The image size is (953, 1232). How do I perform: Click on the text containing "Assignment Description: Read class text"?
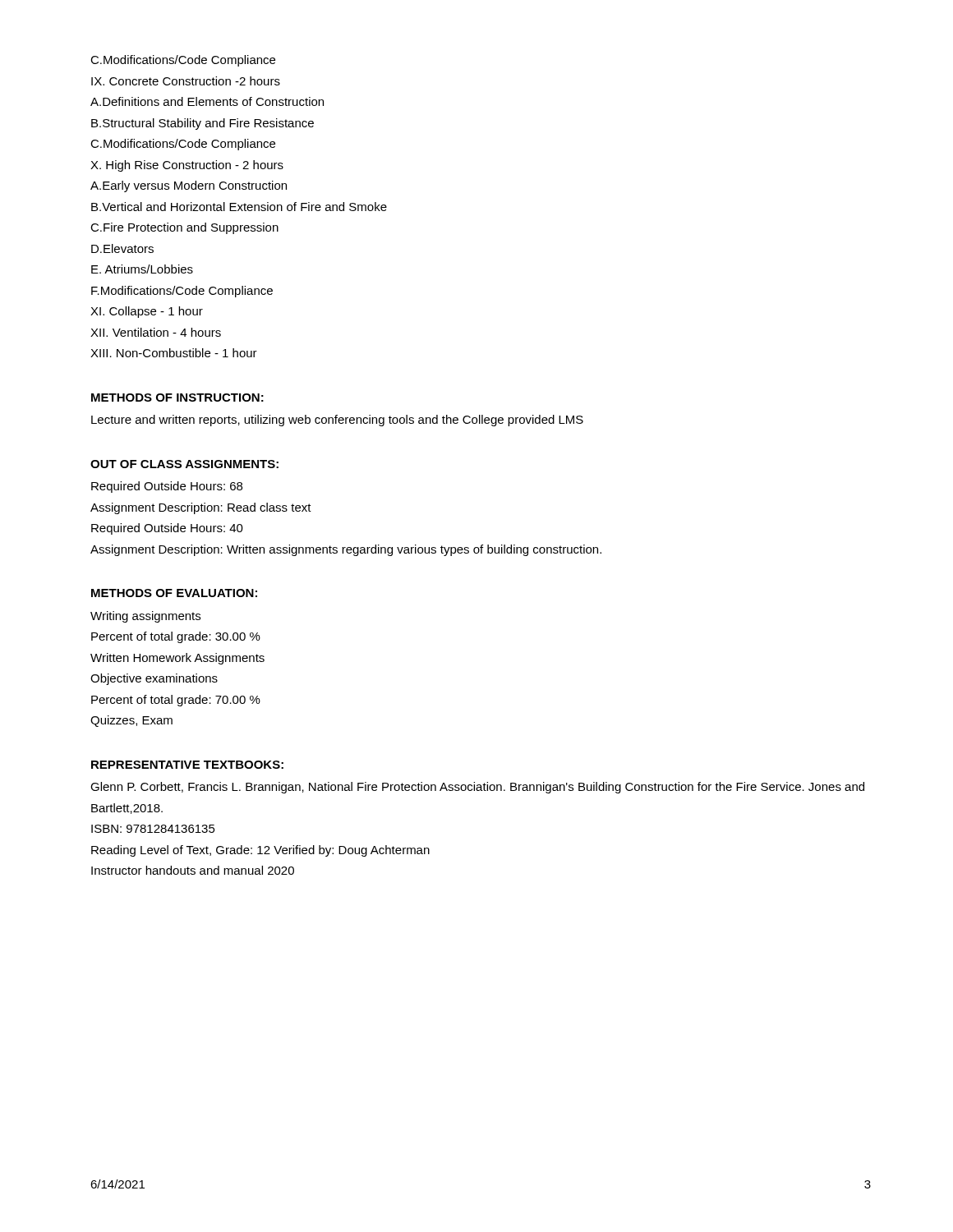[201, 507]
